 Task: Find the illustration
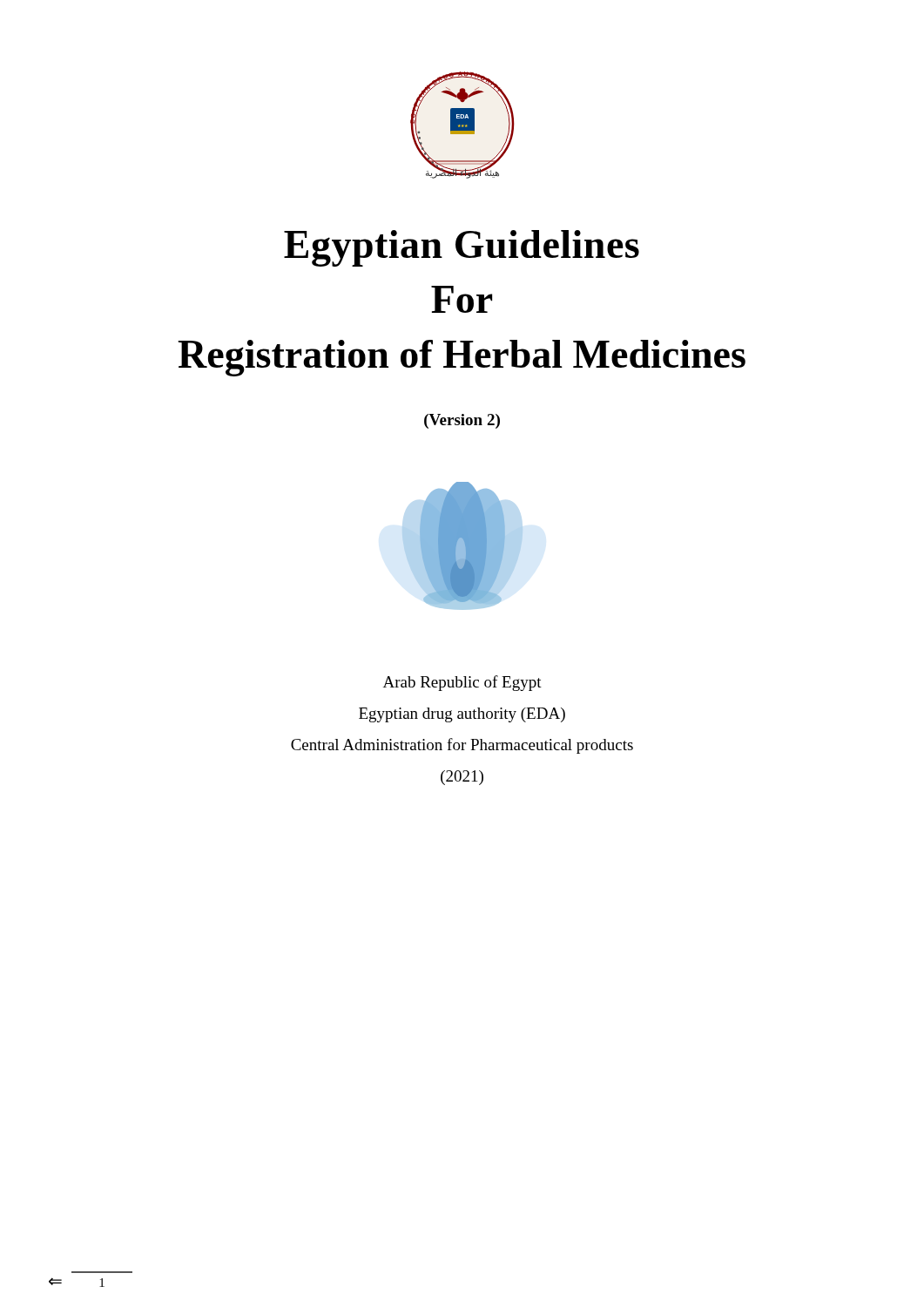pyautogui.click(x=462, y=553)
